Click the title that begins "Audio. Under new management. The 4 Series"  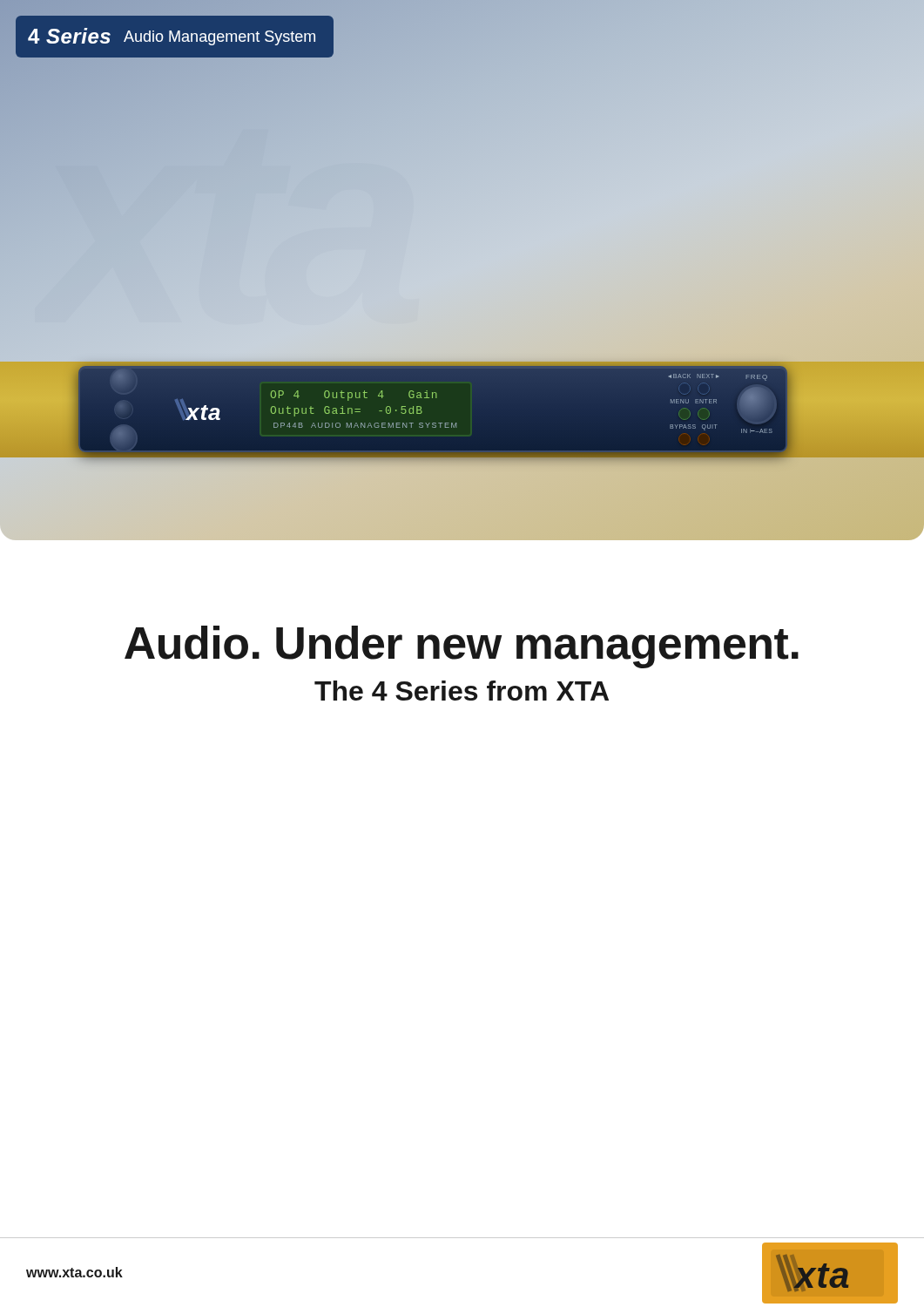(x=462, y=663)
